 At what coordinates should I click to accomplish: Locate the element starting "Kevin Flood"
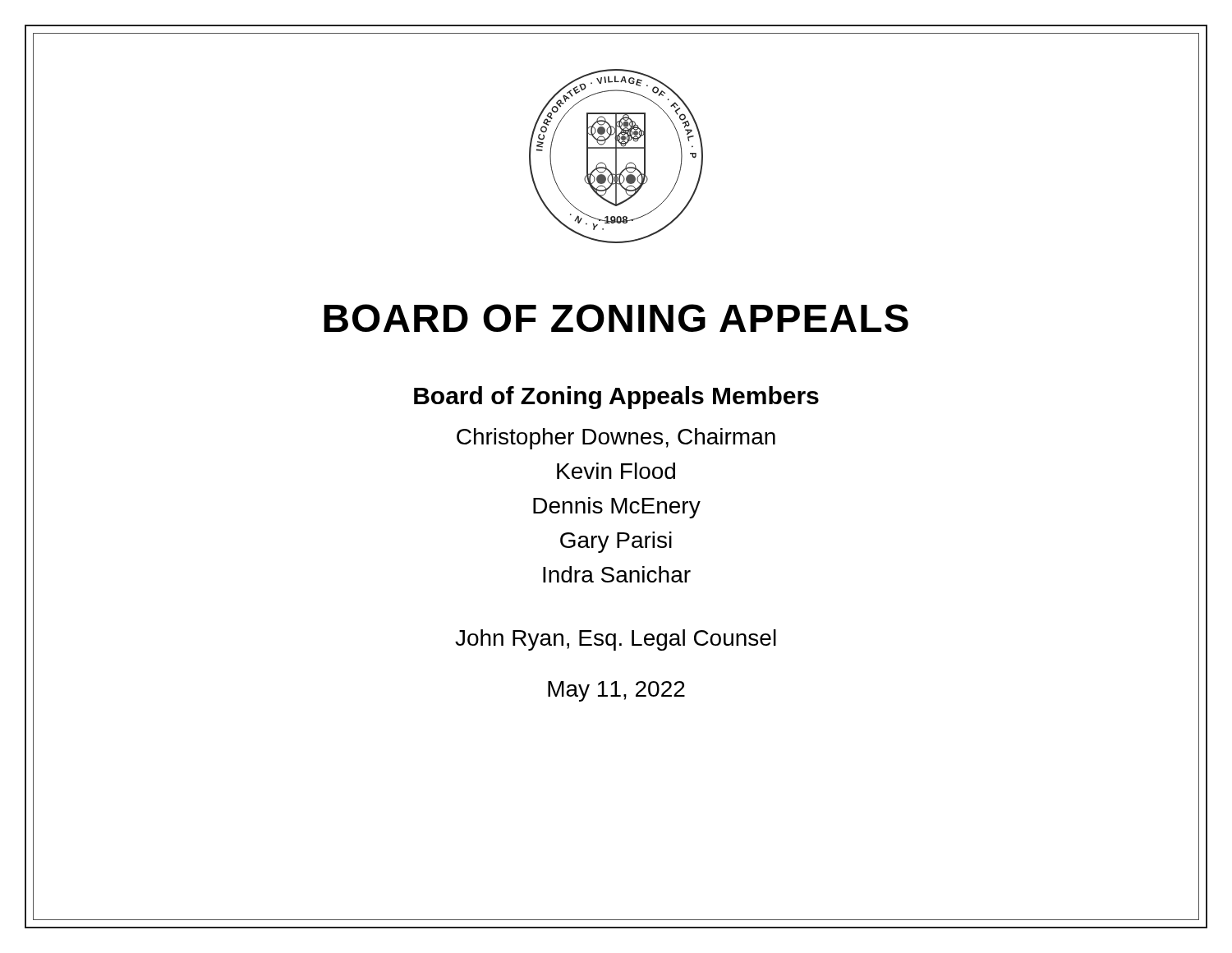[x=616, y=471]
